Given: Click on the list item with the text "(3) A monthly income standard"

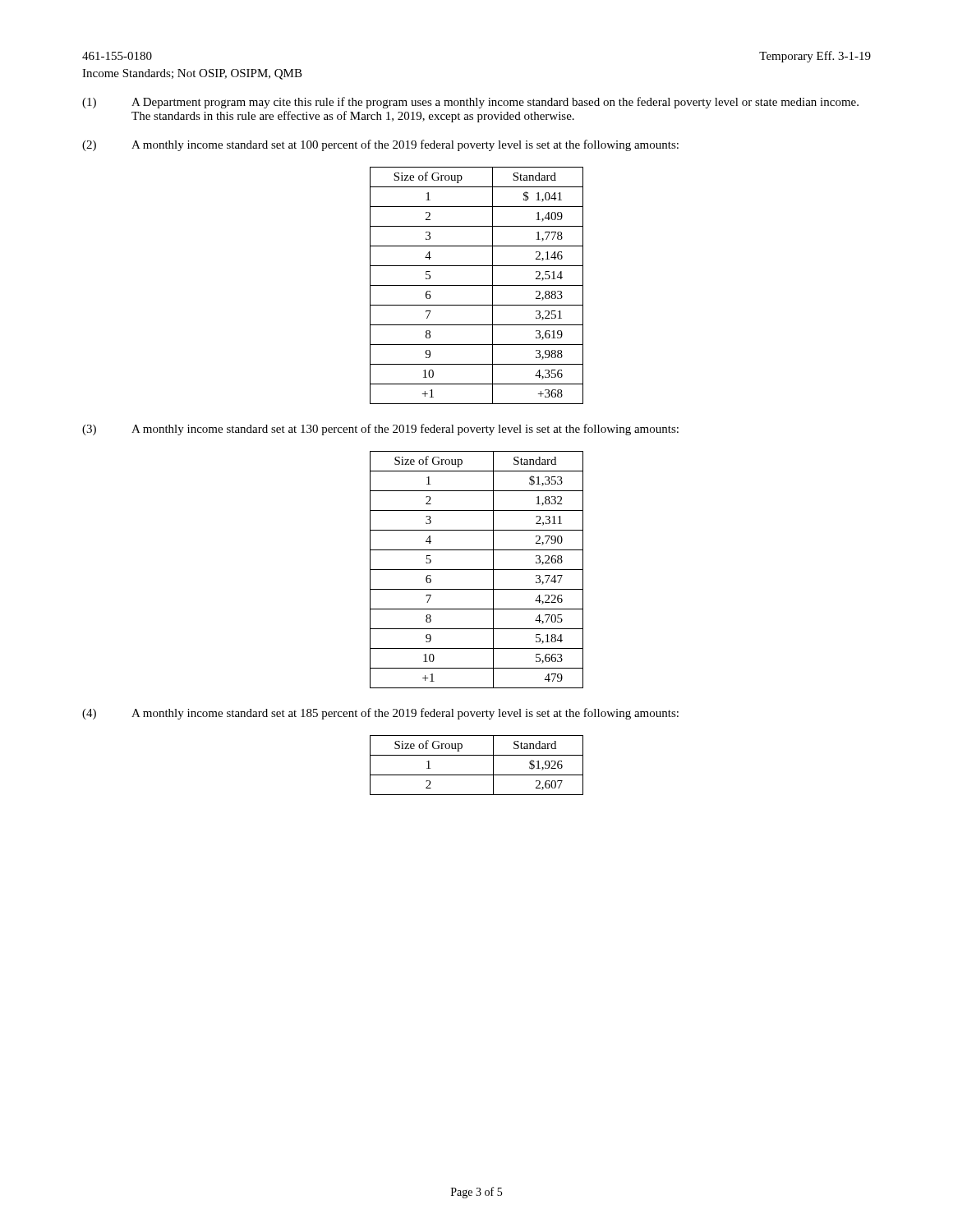Looking at the screenshot, I should click(476, 429).
